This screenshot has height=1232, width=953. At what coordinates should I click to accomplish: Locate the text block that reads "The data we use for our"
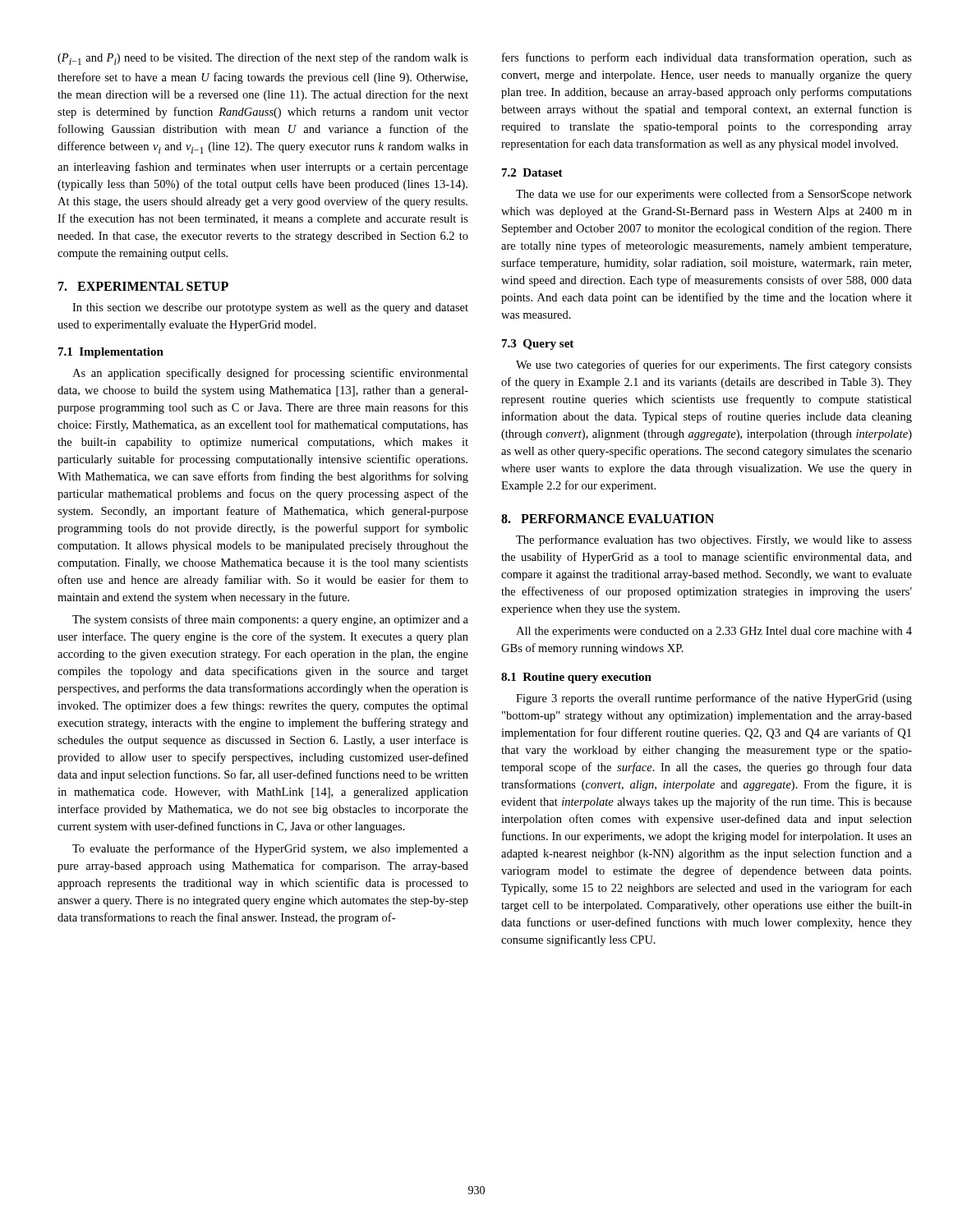pos(707,255)
